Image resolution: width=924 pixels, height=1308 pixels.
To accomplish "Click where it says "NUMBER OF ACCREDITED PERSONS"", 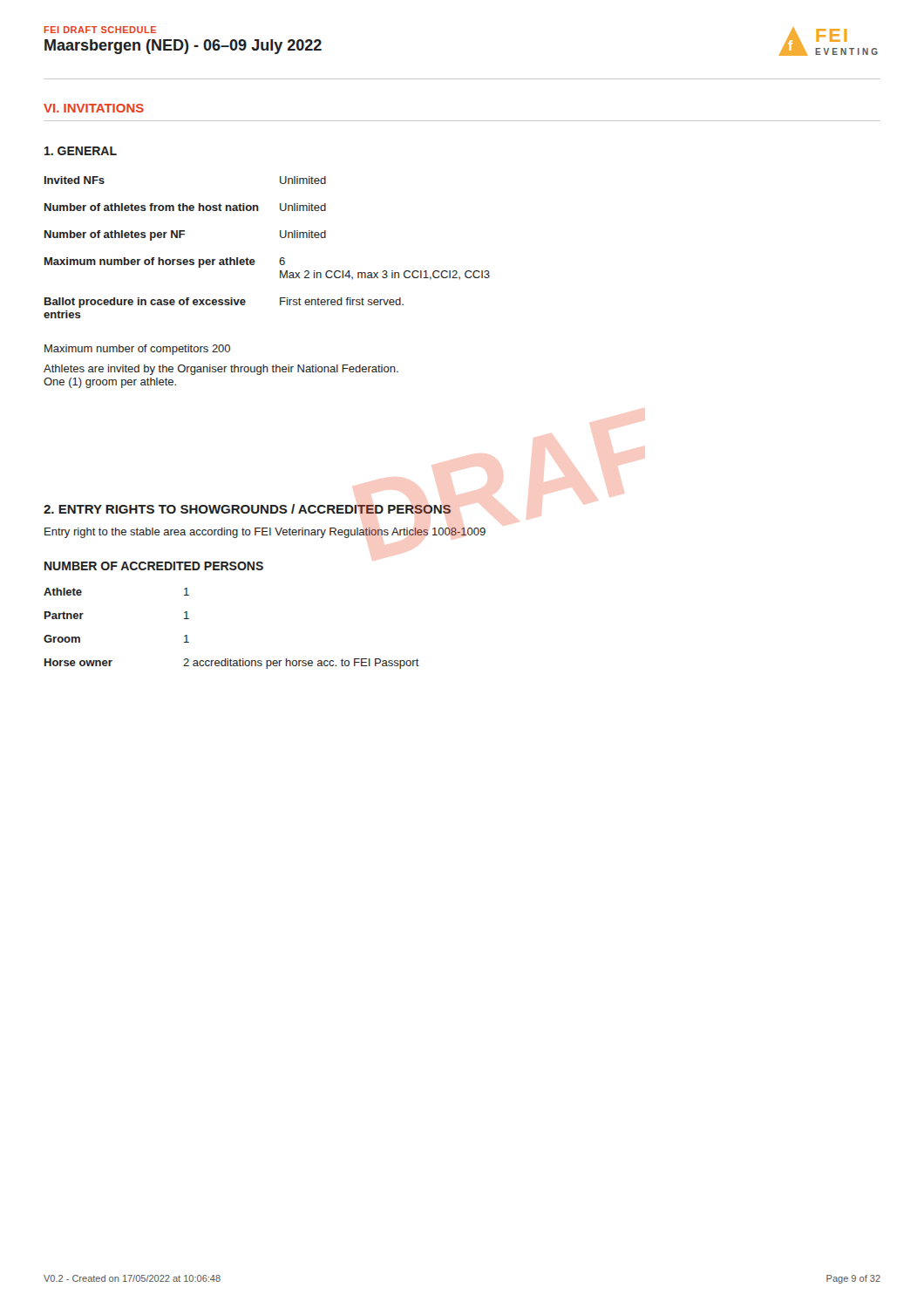I will coord(154,566).
